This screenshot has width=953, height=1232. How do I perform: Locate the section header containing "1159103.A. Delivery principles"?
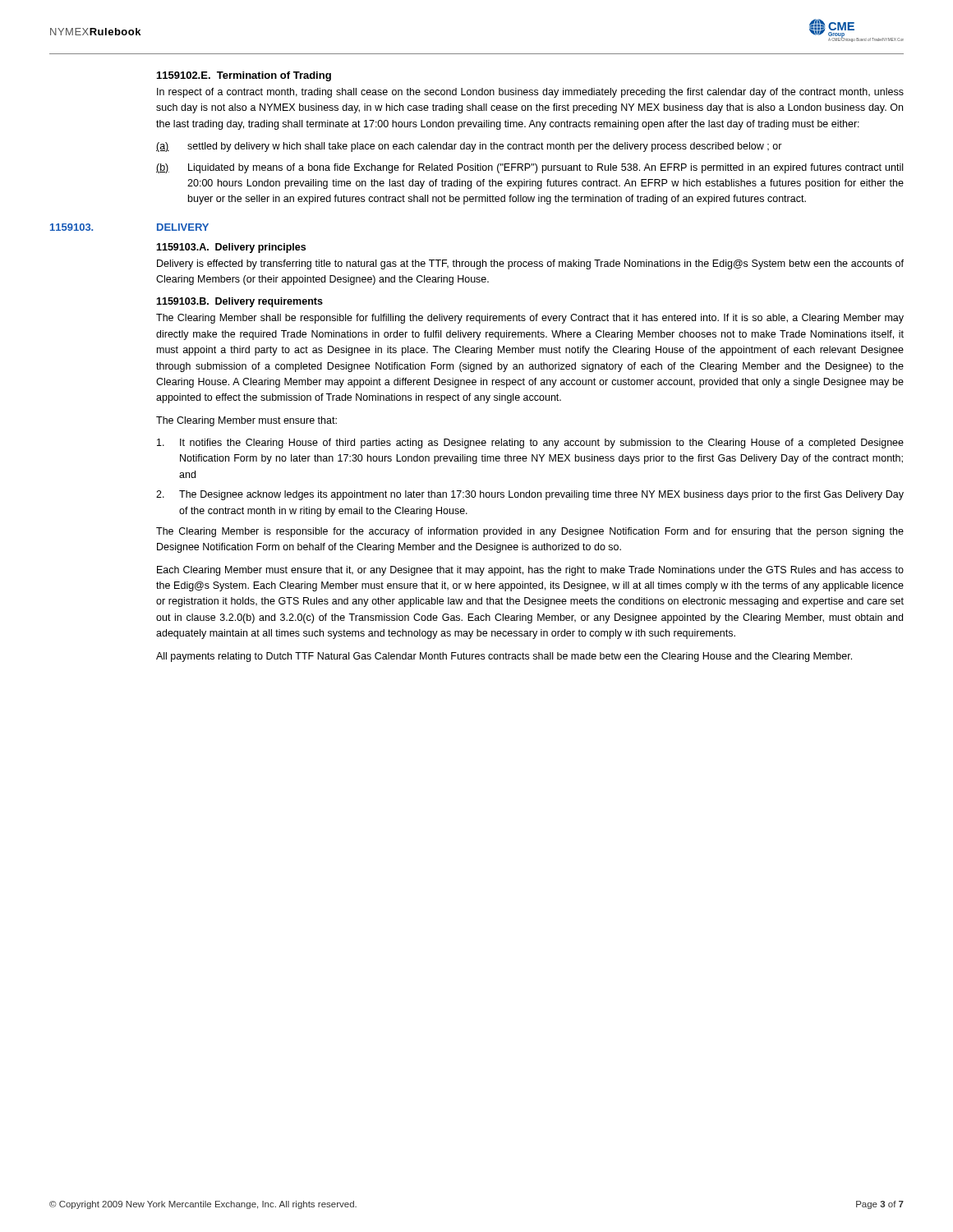[231, 247]
